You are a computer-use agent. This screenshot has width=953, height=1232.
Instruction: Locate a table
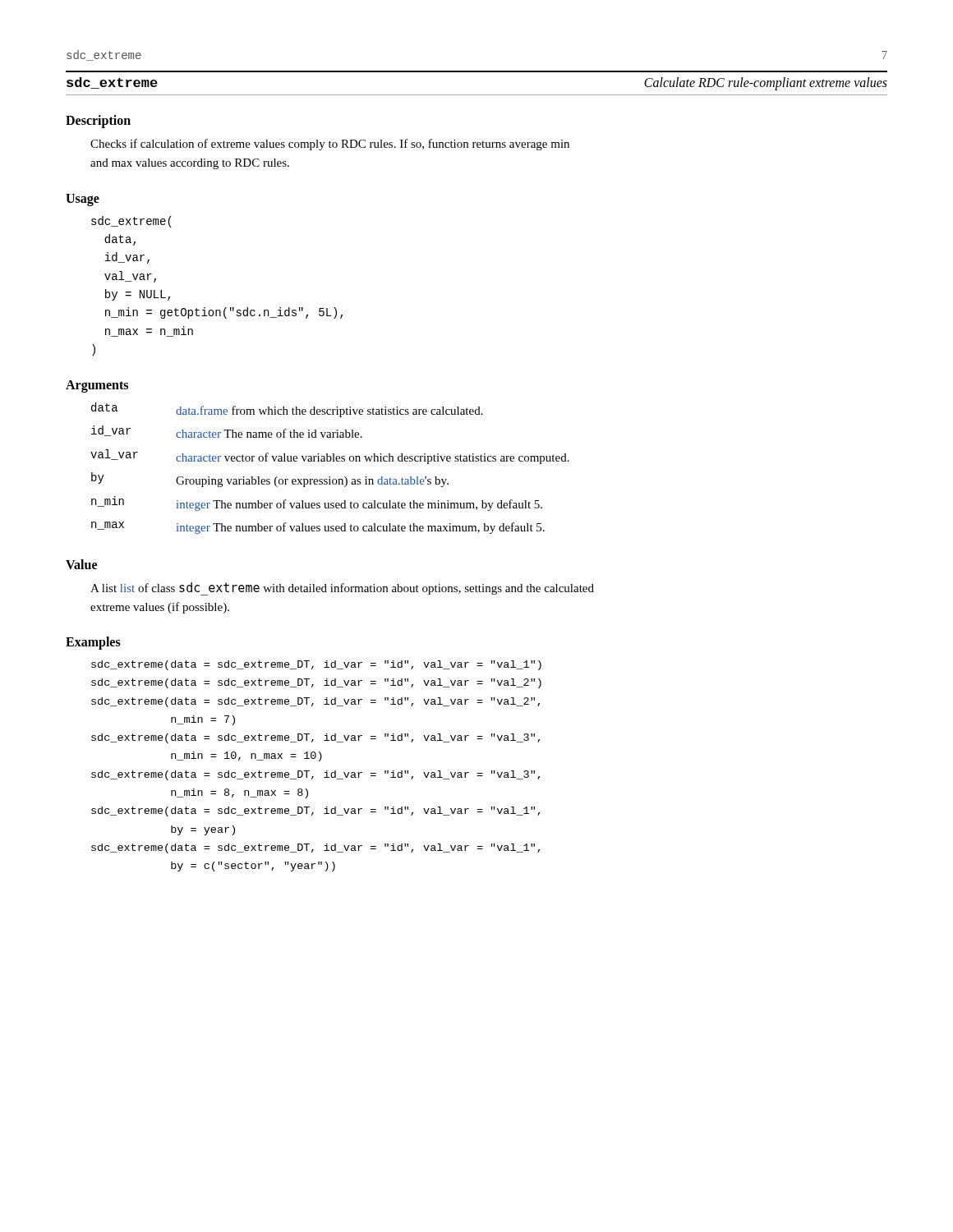[x=476, y=469]
